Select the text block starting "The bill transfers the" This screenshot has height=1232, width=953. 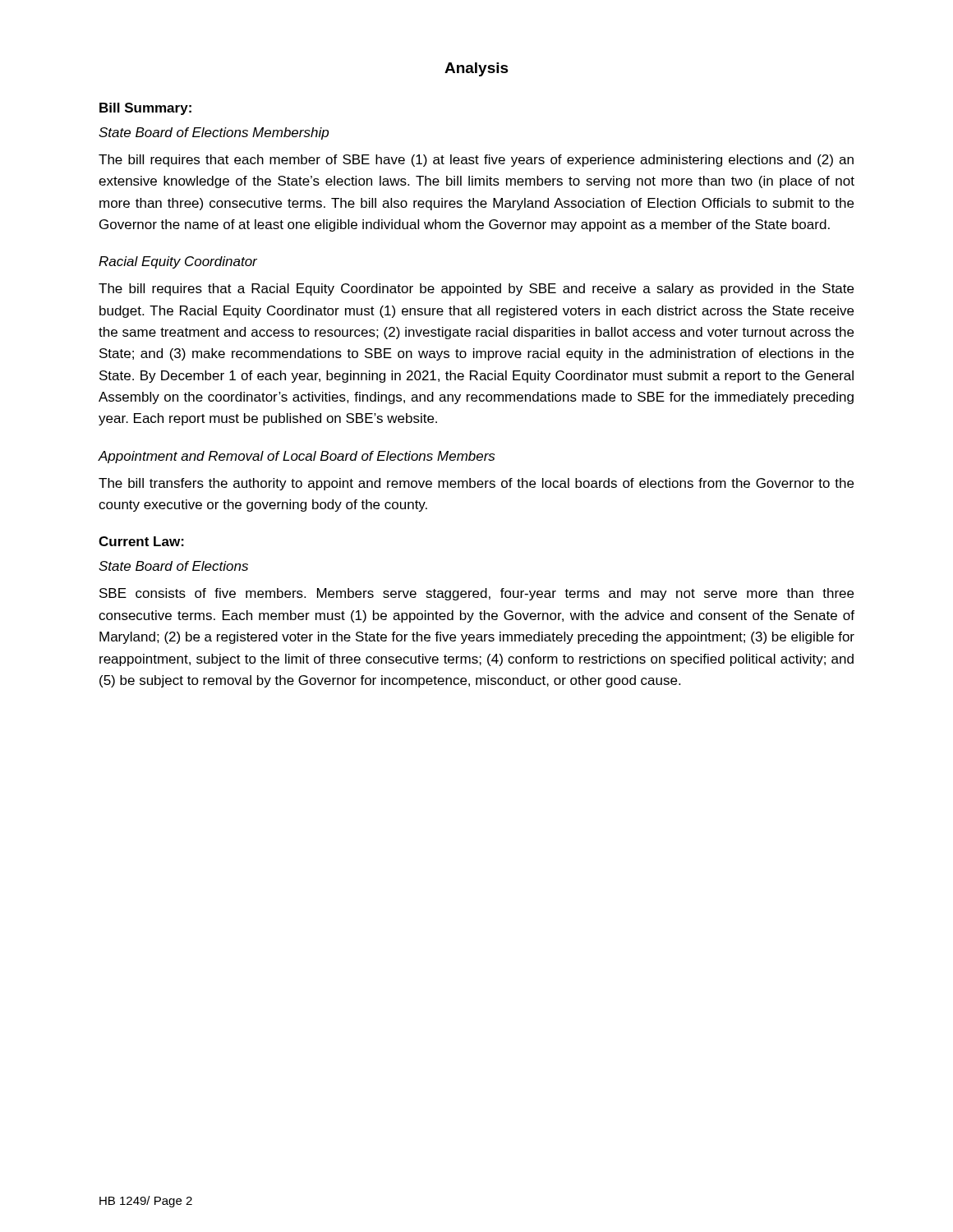(x=476, y=494)
